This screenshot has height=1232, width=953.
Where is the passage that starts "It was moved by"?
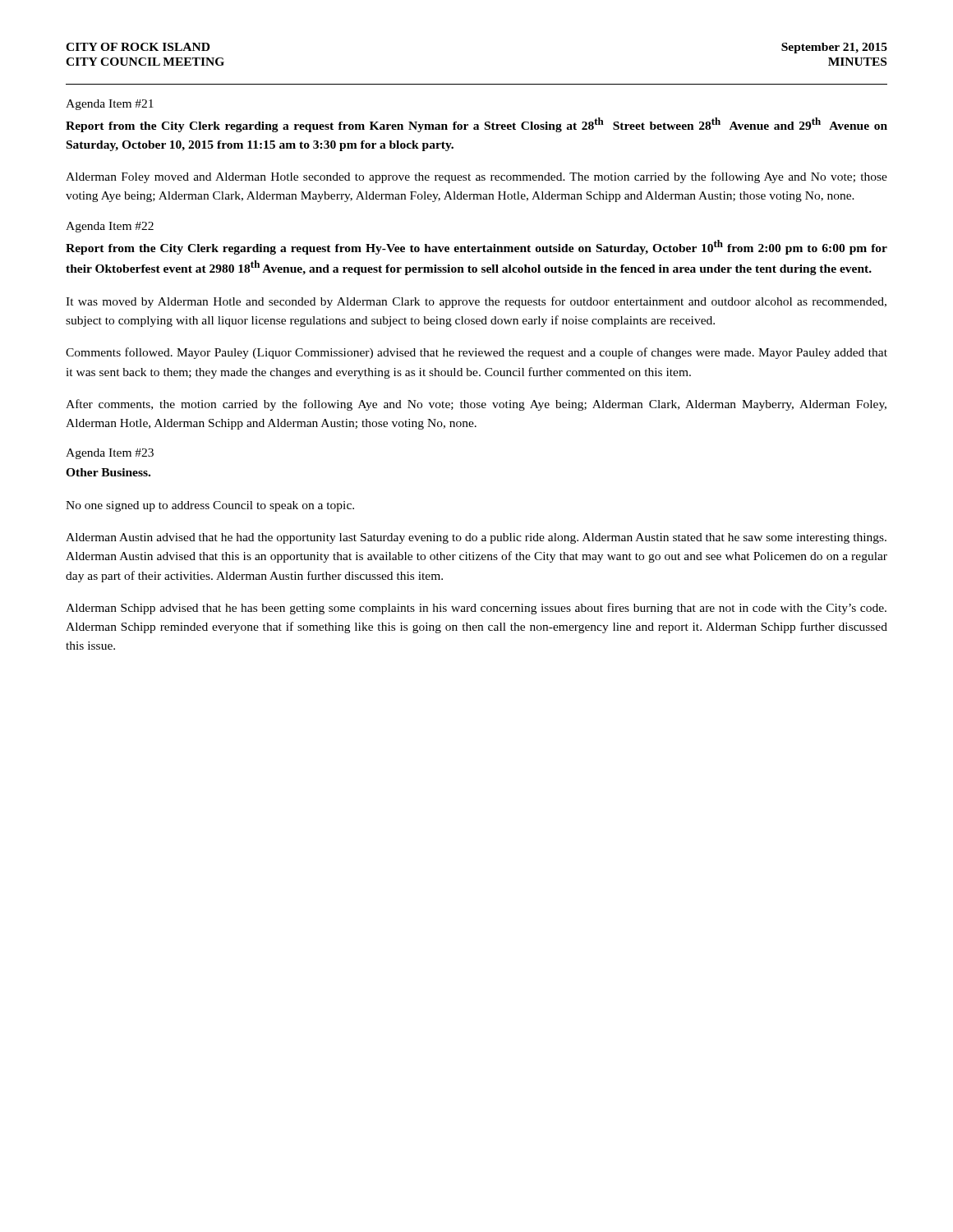pyautogui.click(x=476, y=310)
